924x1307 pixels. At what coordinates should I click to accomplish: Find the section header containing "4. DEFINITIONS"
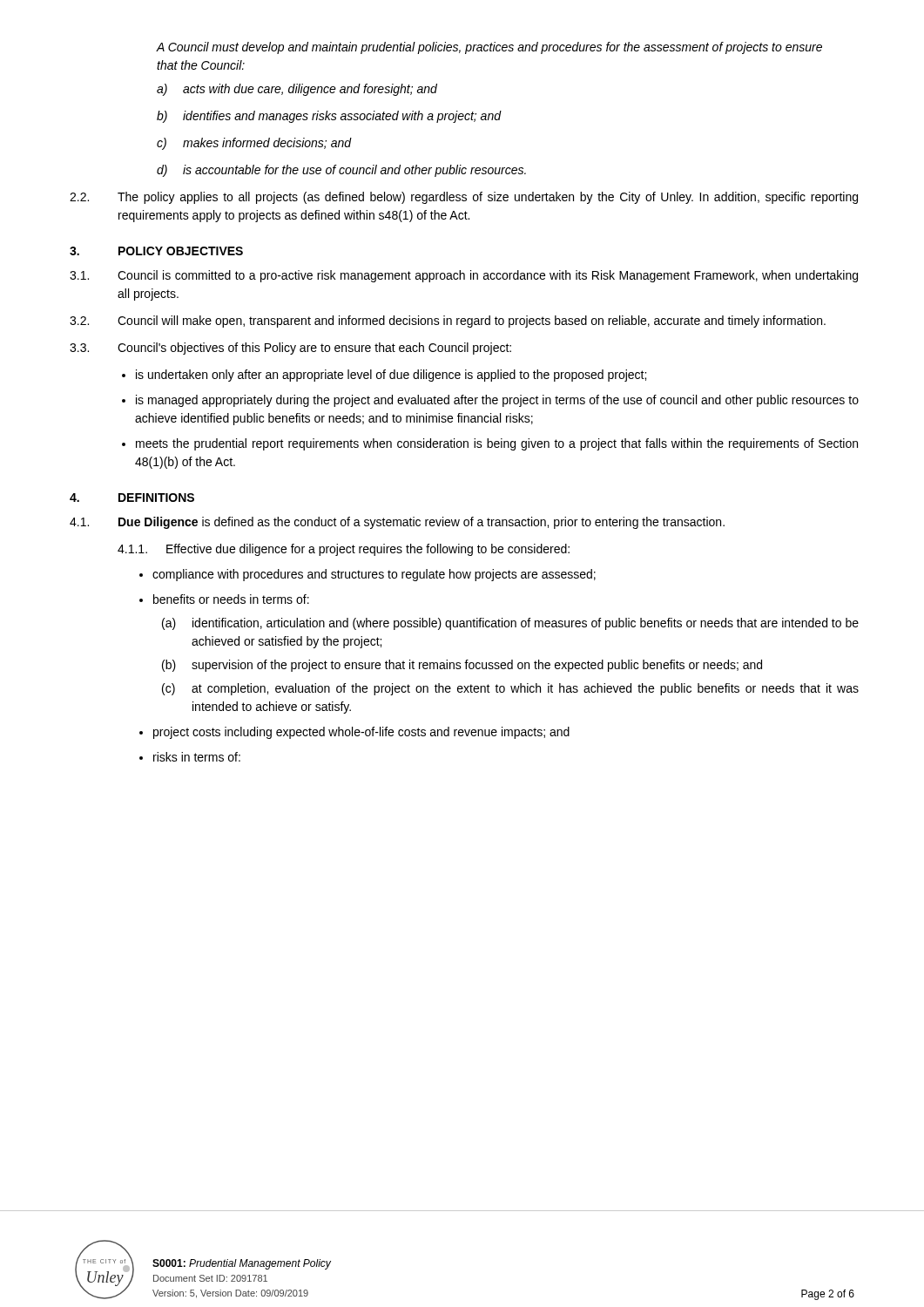click(x=132, y=498)
